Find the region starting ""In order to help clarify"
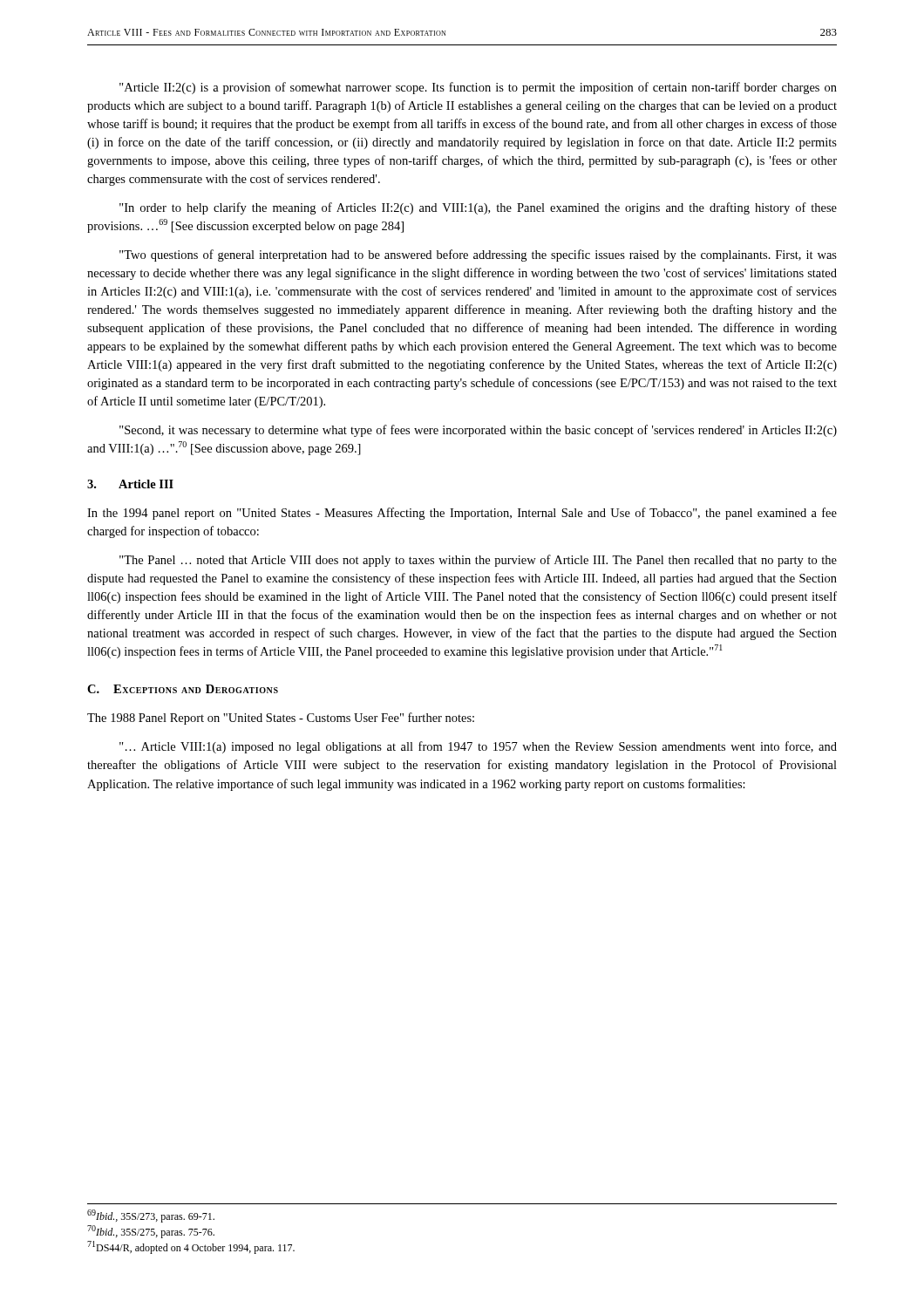This screenshot has height=1308, width=924. pyautogui.click(x=462, y=217)
